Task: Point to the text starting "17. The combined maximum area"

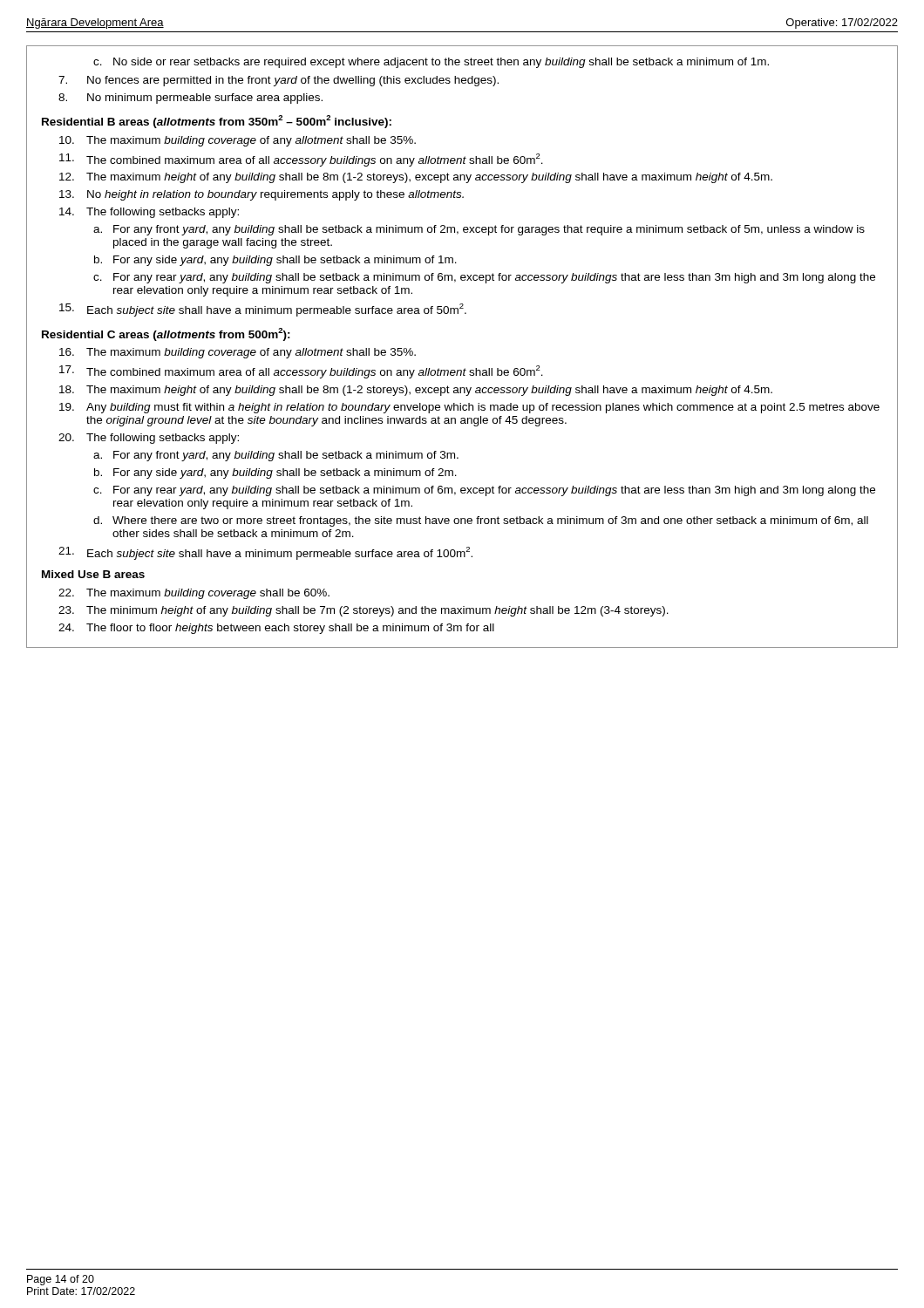Action: click(x=471, y=370)
